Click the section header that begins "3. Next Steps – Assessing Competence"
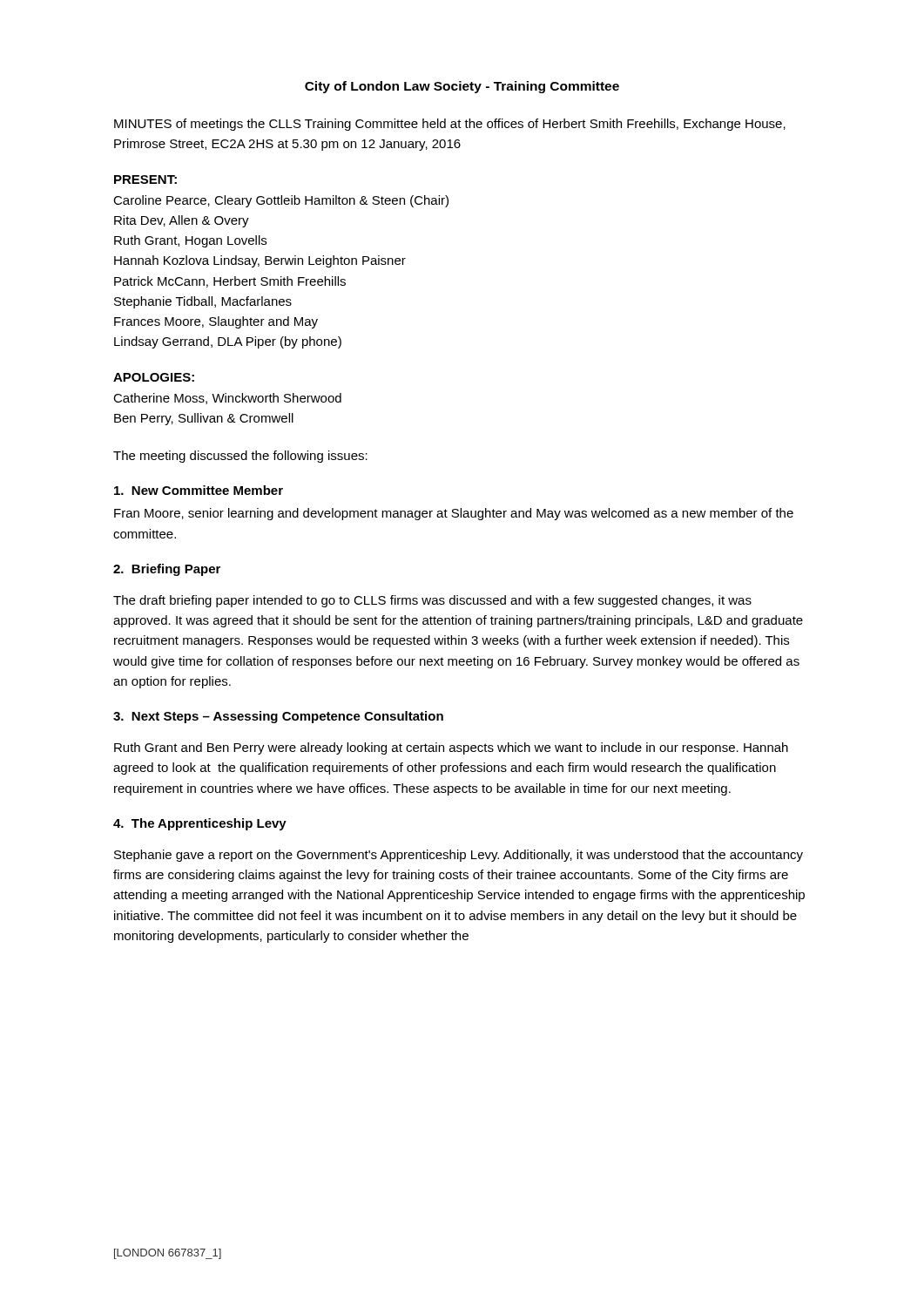The image size is (924, 1307). [x=278, y=716]
